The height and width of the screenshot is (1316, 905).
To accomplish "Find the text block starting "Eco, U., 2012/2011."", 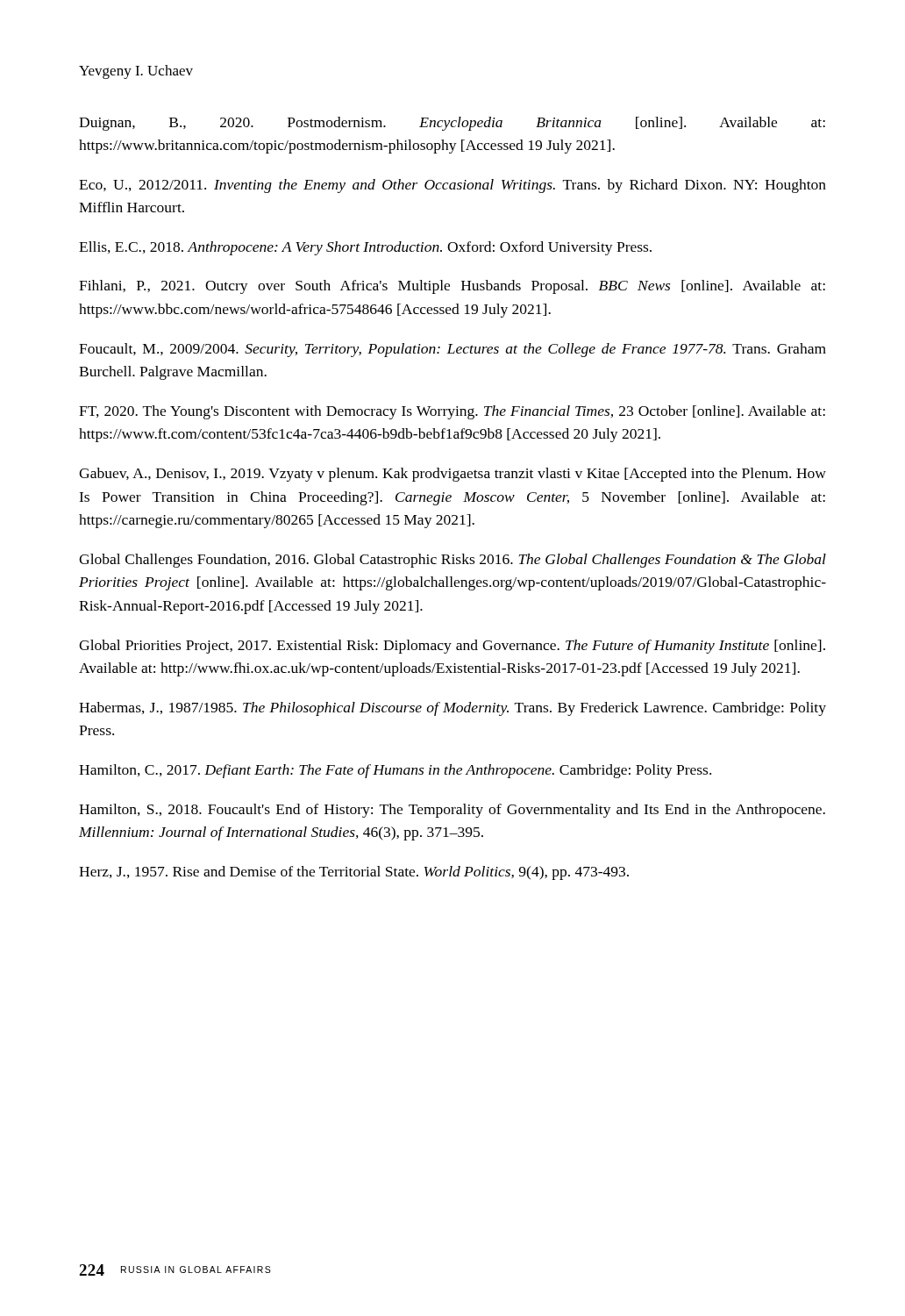I will pyautogui.click(x=452, y=196).
